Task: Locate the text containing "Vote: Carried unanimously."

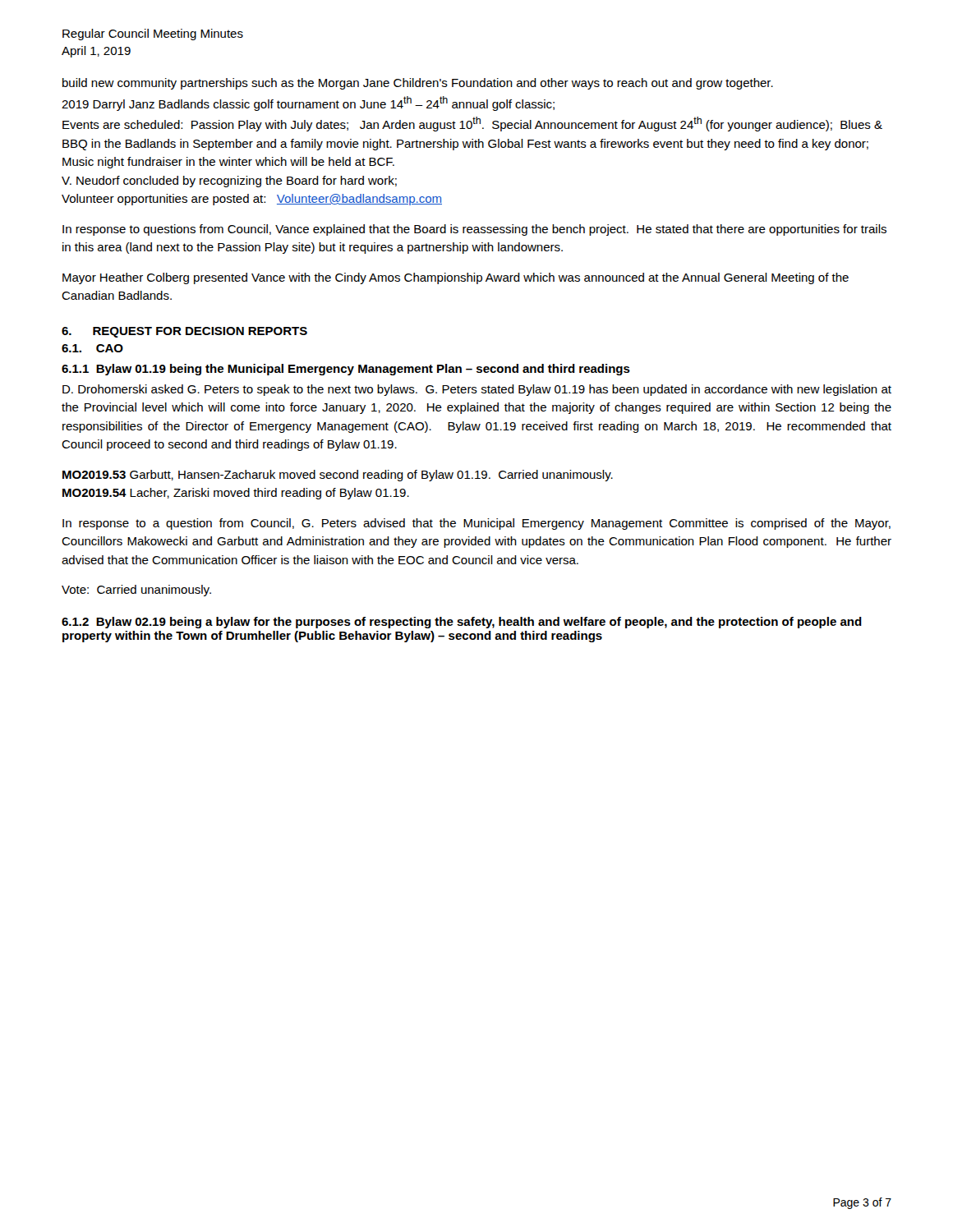Action: click(x=137, y=589)
